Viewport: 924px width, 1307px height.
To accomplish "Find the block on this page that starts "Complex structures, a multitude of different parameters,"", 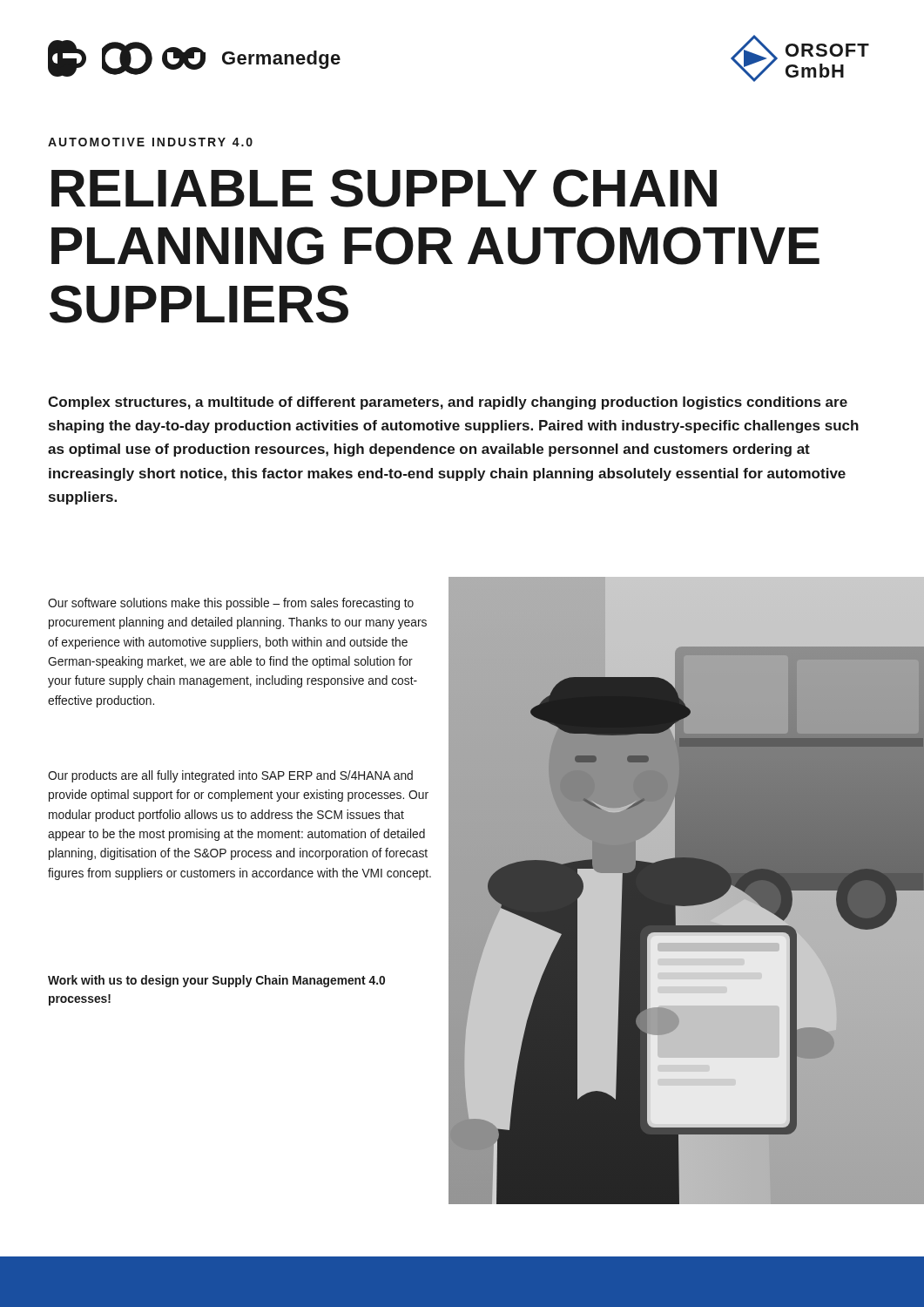I will tap(462, 450).
